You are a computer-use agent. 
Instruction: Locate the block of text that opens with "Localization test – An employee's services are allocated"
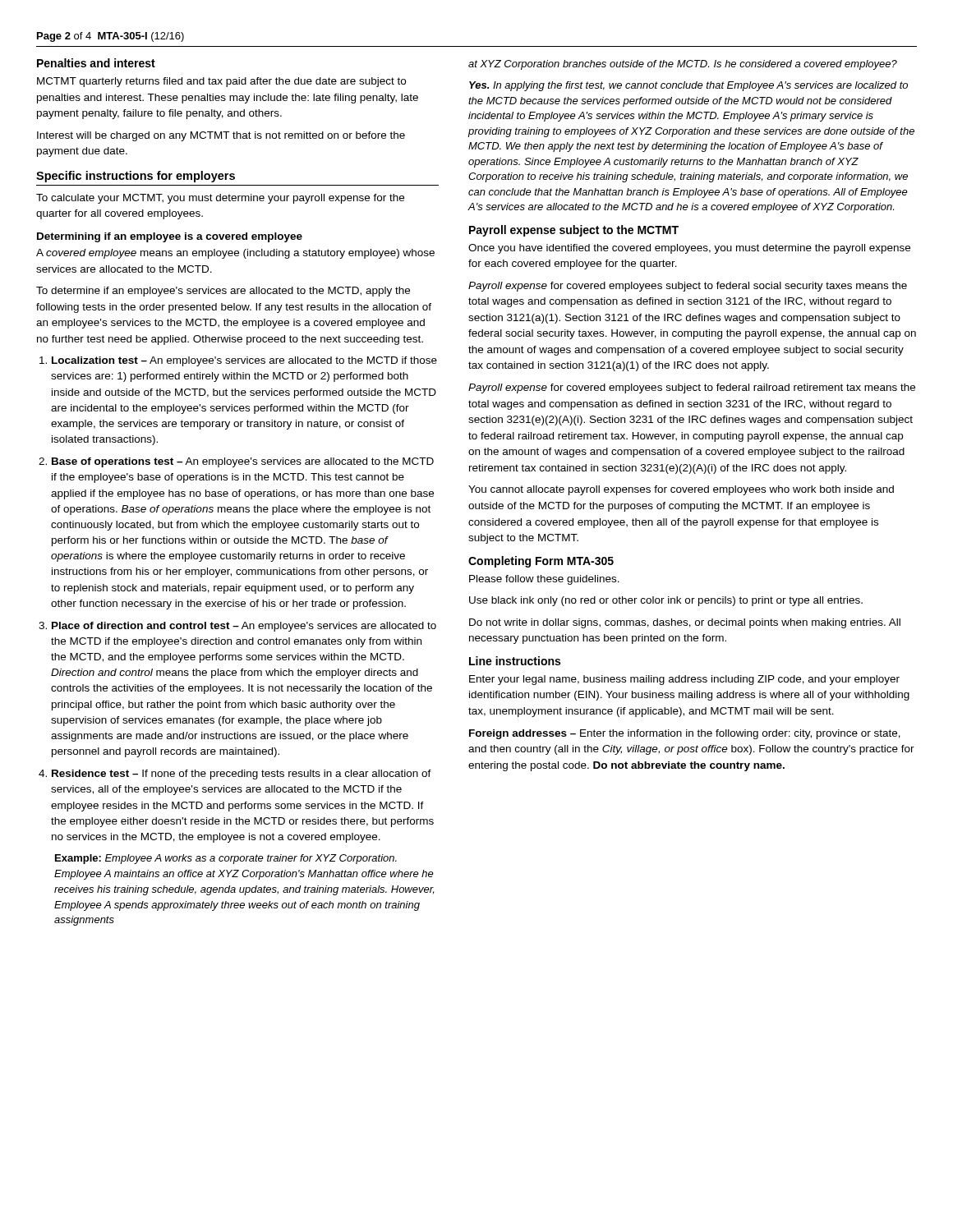click(x=244, y=400)
